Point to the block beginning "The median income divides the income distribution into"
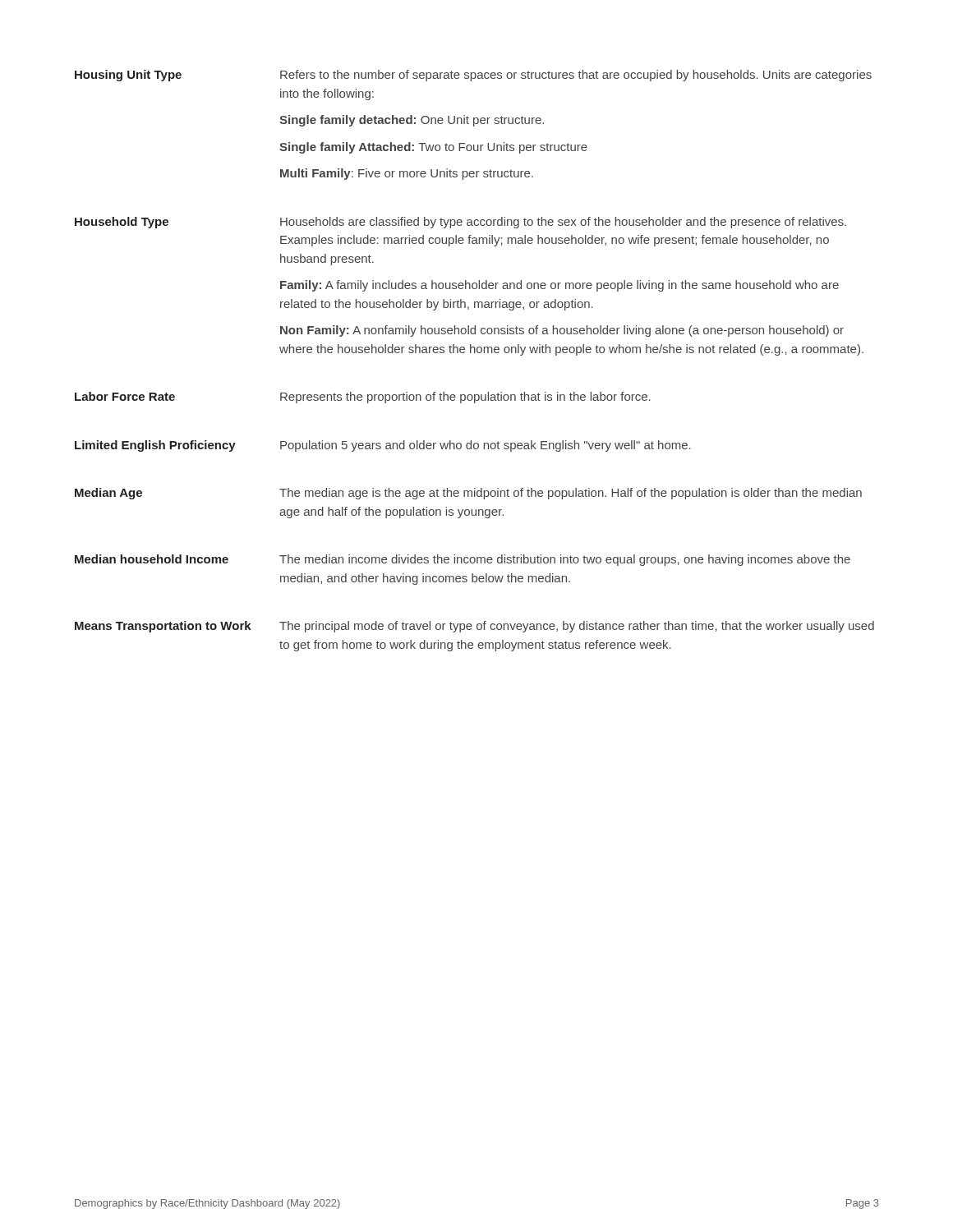 579,569
